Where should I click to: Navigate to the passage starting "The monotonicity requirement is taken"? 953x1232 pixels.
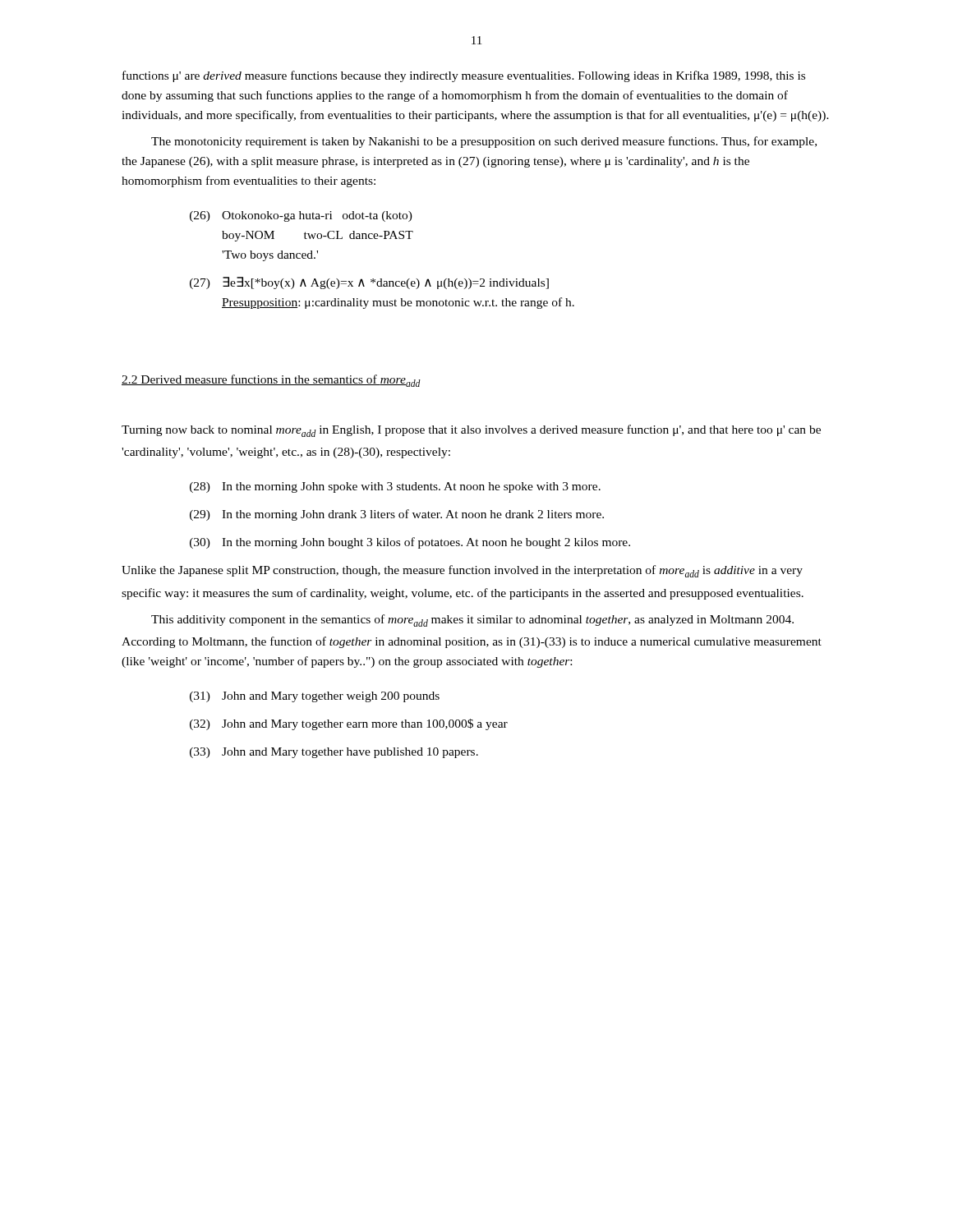[476, 161]
